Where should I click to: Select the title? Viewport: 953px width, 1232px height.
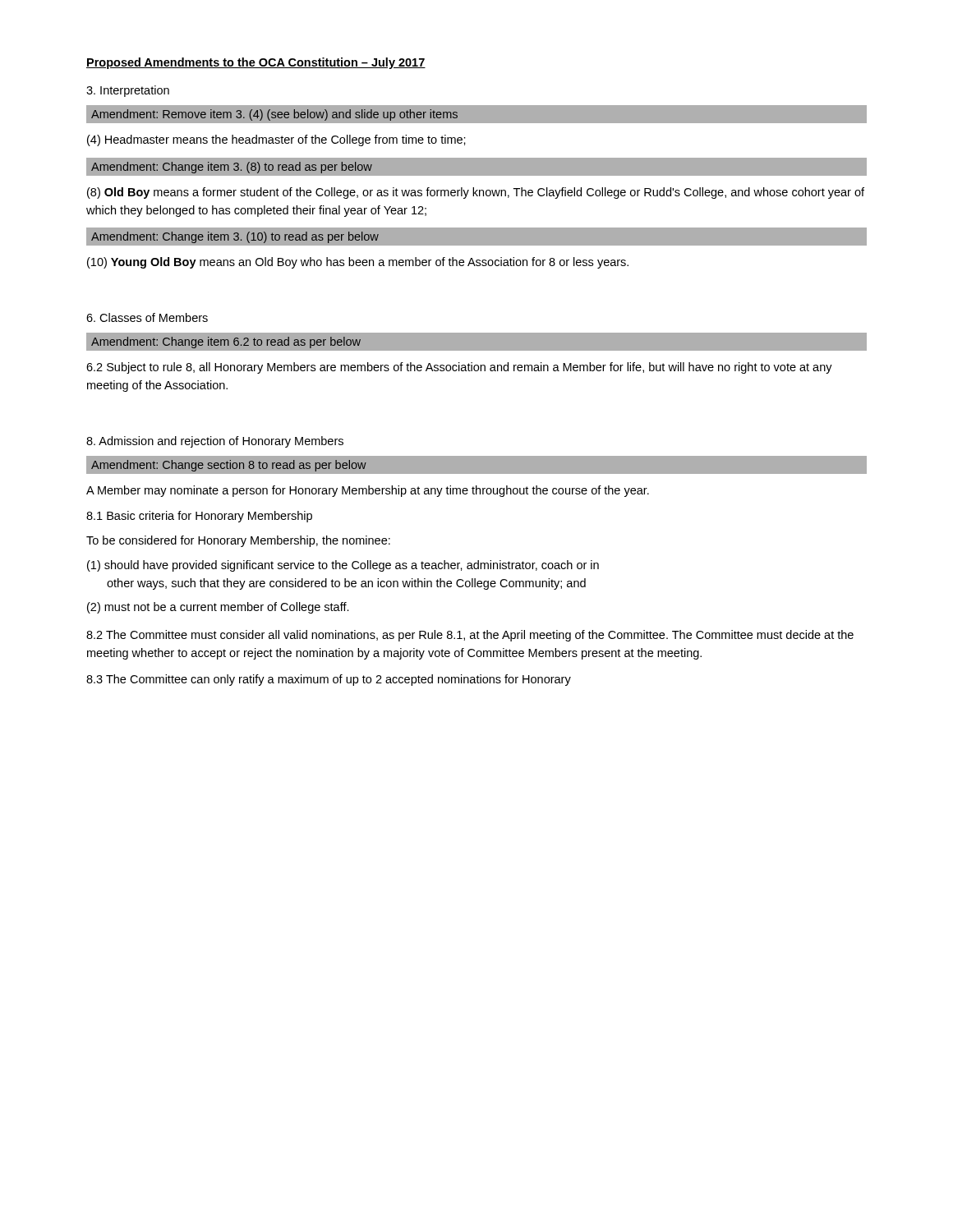[x=256, y=62]
